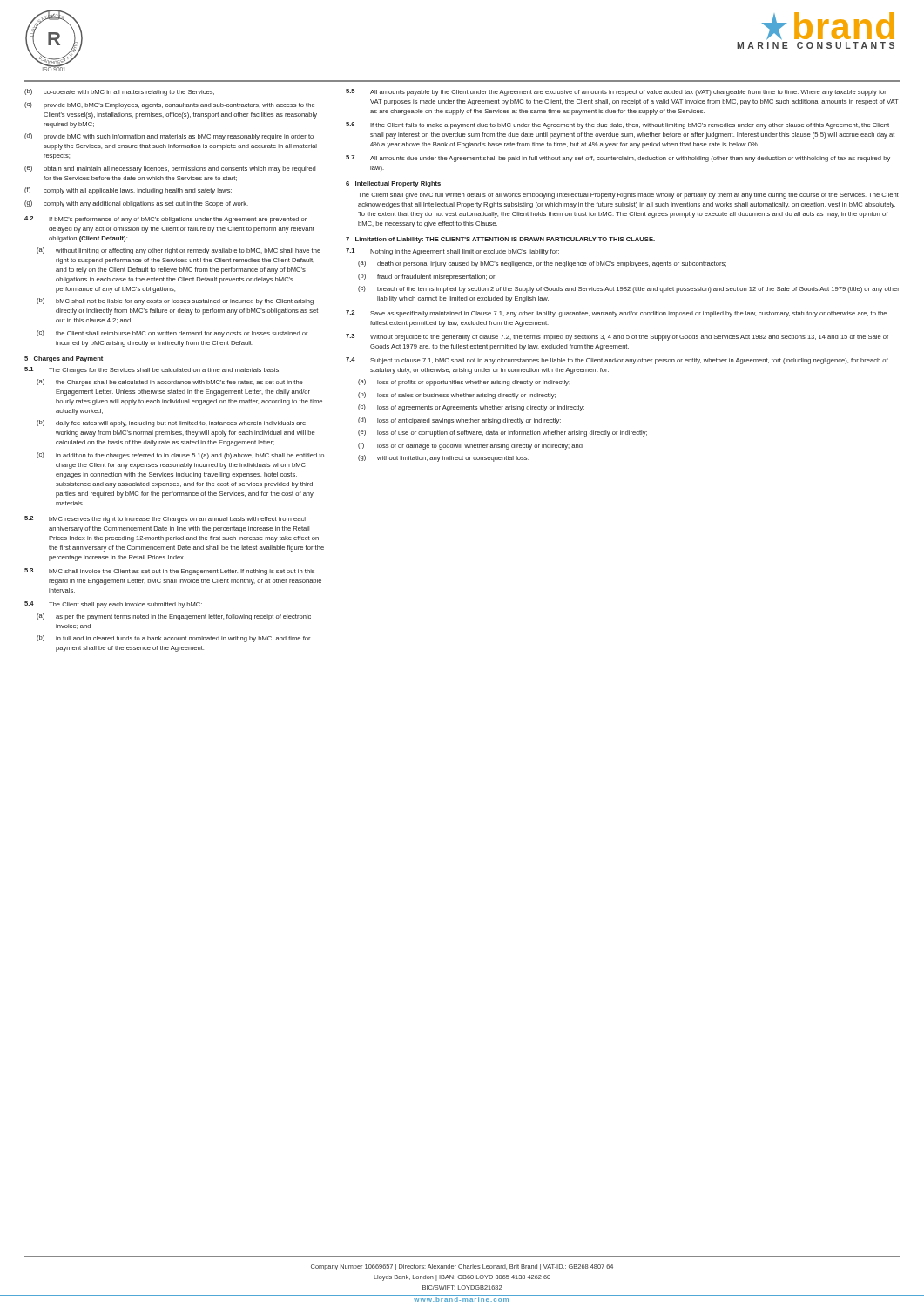Click on the text block starting "(a) death or personal injury caused by"

coord(629,264)
